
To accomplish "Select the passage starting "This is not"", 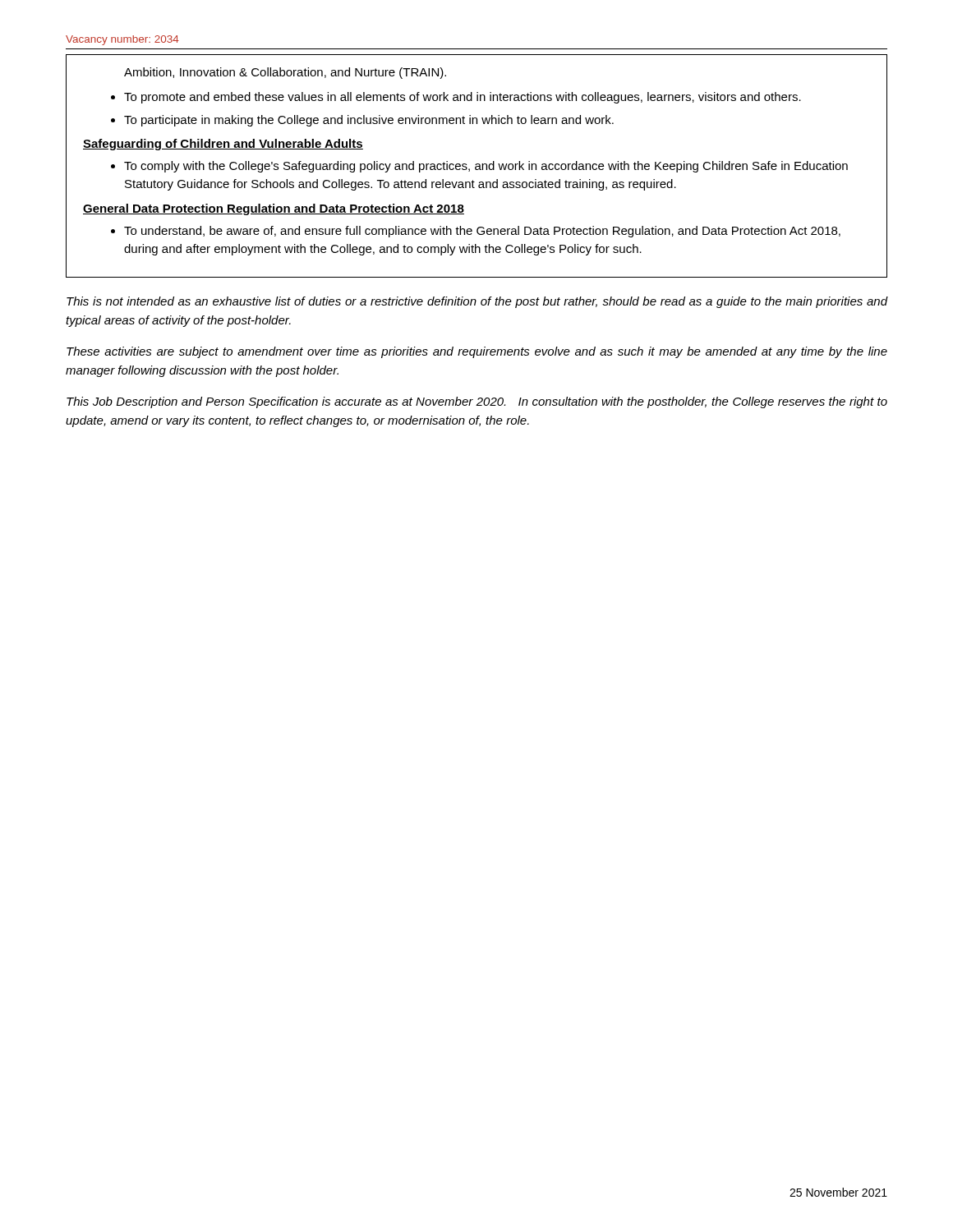I will click(476, 310).
